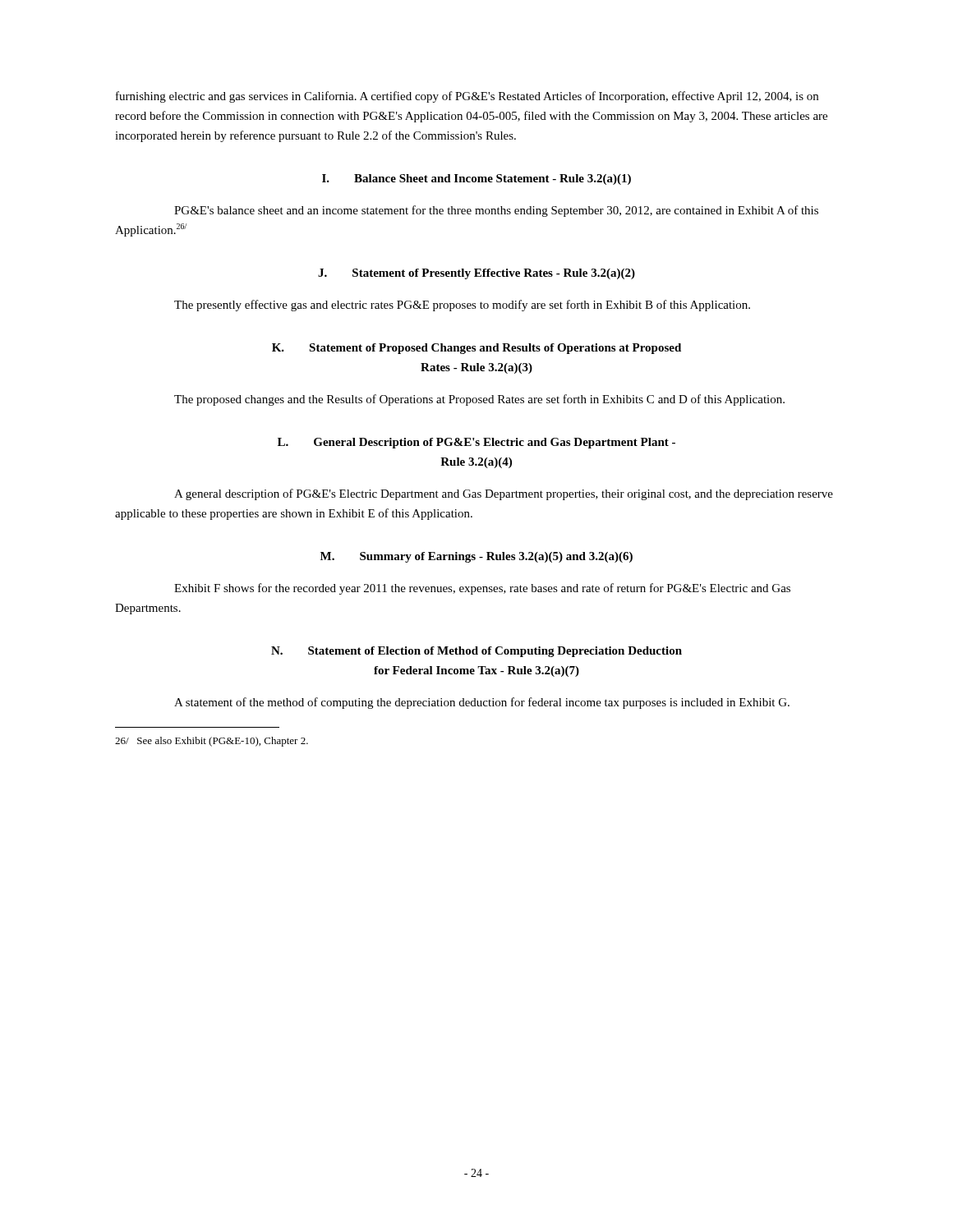Click the section header that begins "I. Balance Sheet and Income Statement"
The width and height of the screenshot is (953, 1232).
tap(476, 178)
